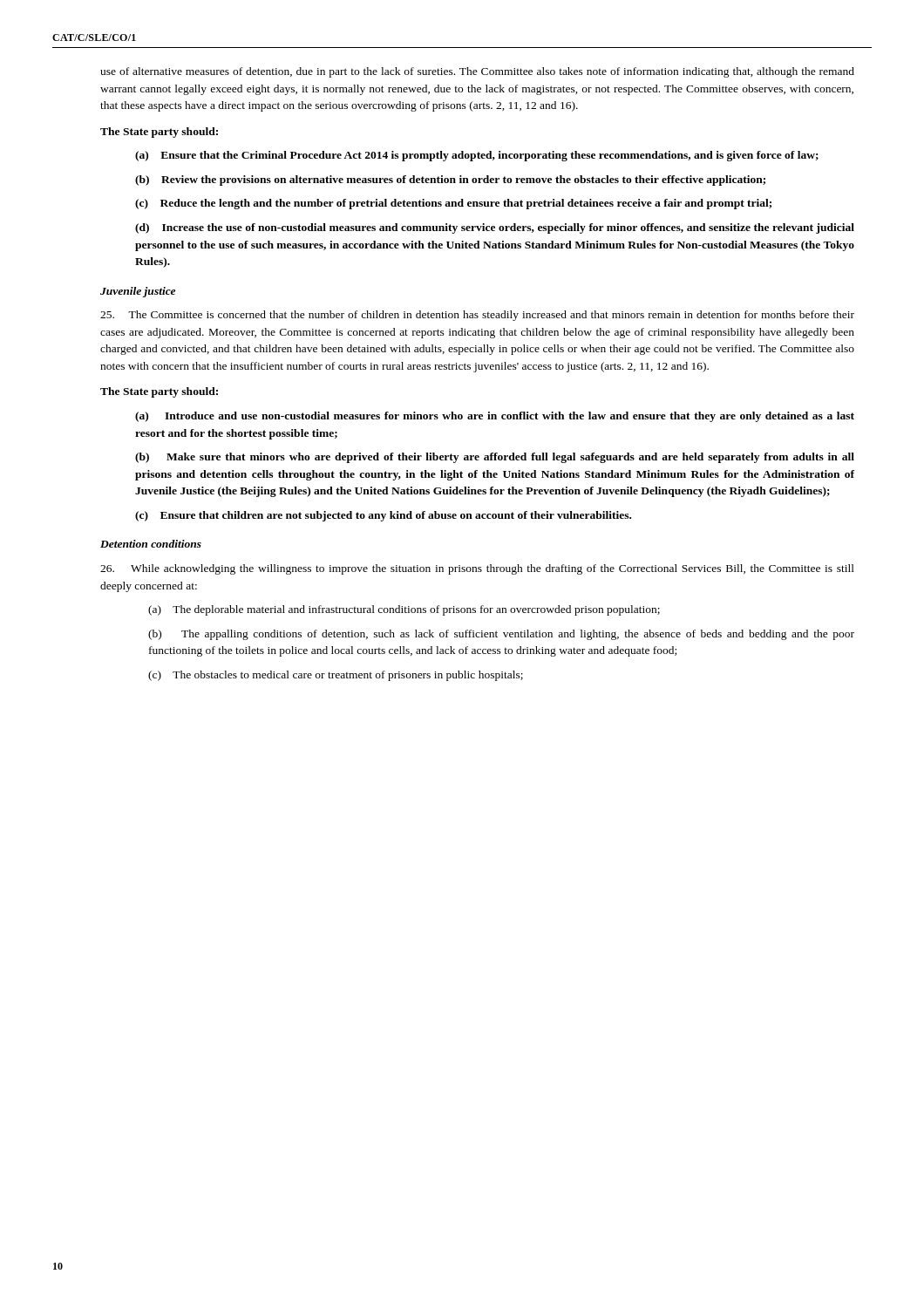The width and height of the screenshot is (924, 1308).
Task: Where is the passage that starts "(b) Make sure"?
Action: point(495,474)
